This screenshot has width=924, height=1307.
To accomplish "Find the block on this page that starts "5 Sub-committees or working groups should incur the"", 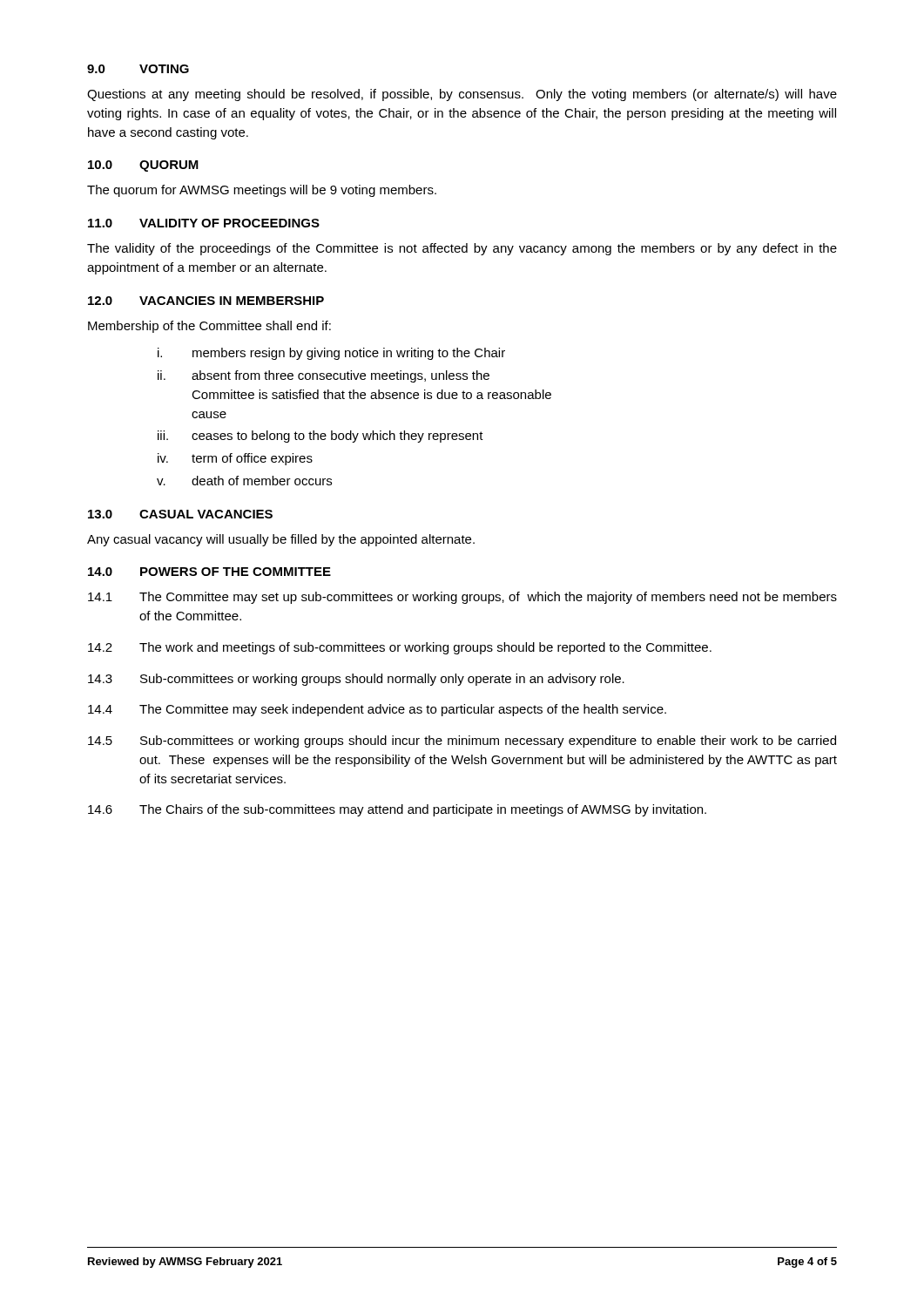I will coord(462,759).
